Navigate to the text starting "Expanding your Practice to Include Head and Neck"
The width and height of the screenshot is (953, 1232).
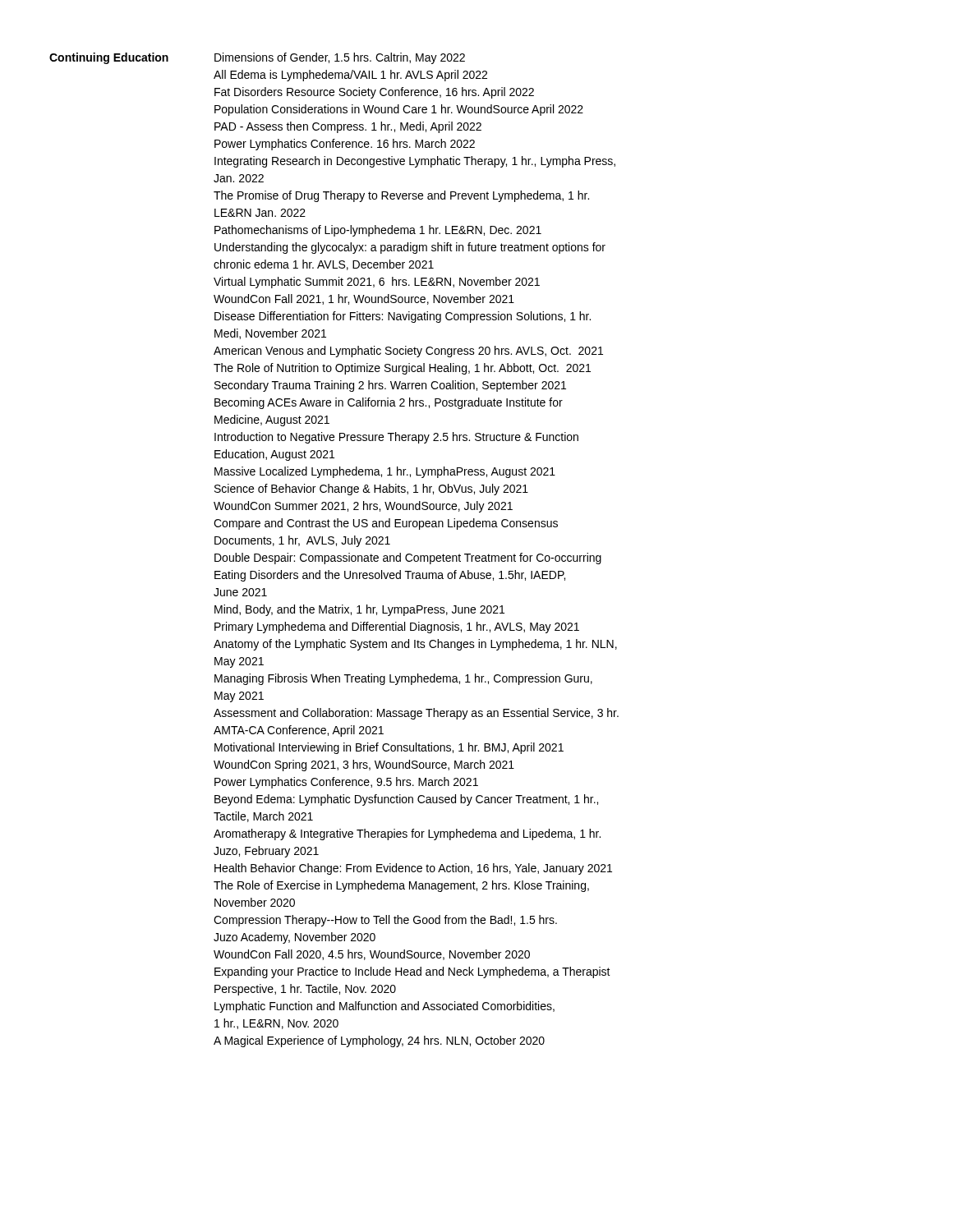pyautogui.click(x=412, y=980)
